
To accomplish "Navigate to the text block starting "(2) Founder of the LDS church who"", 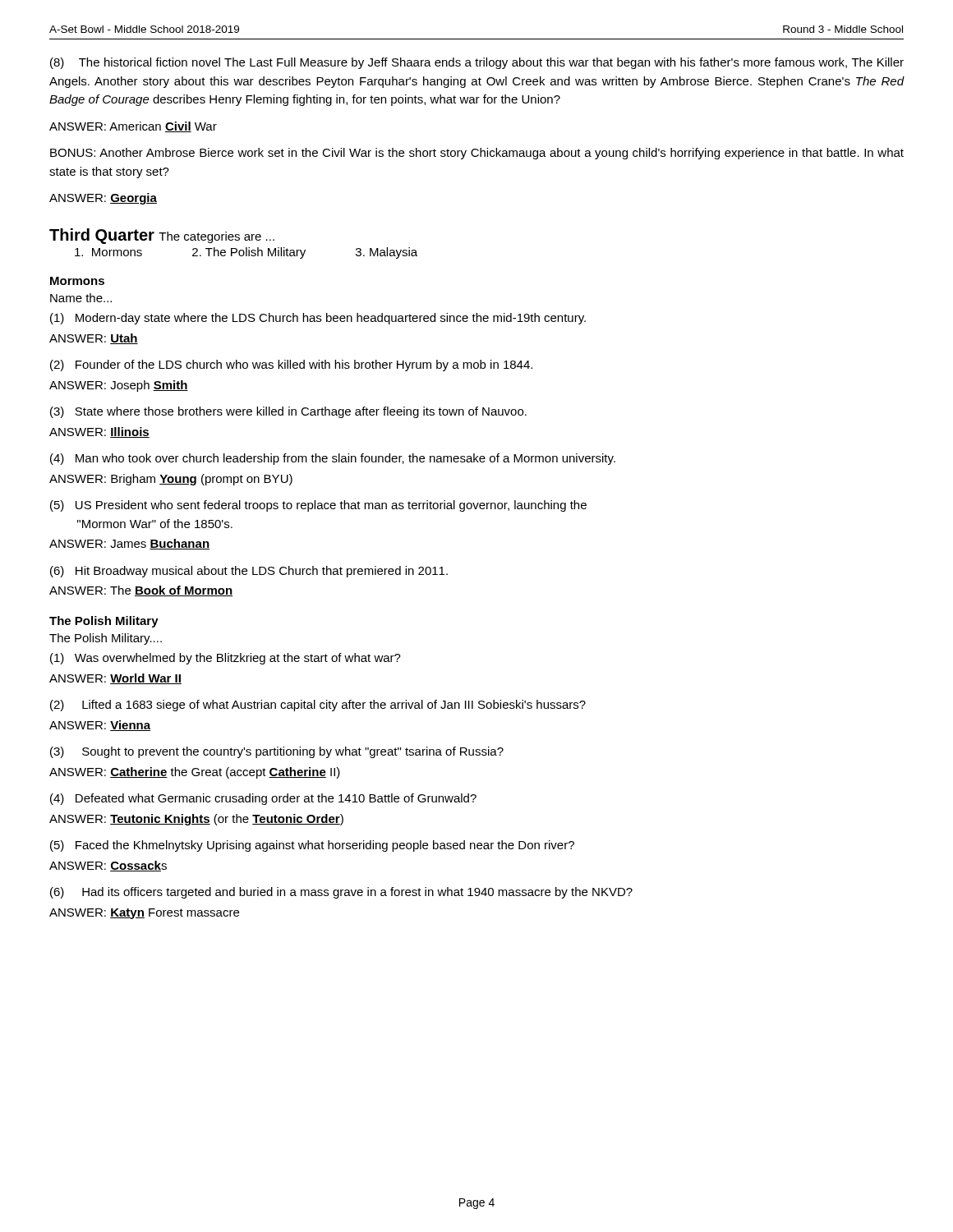I will tap(291, 364).
